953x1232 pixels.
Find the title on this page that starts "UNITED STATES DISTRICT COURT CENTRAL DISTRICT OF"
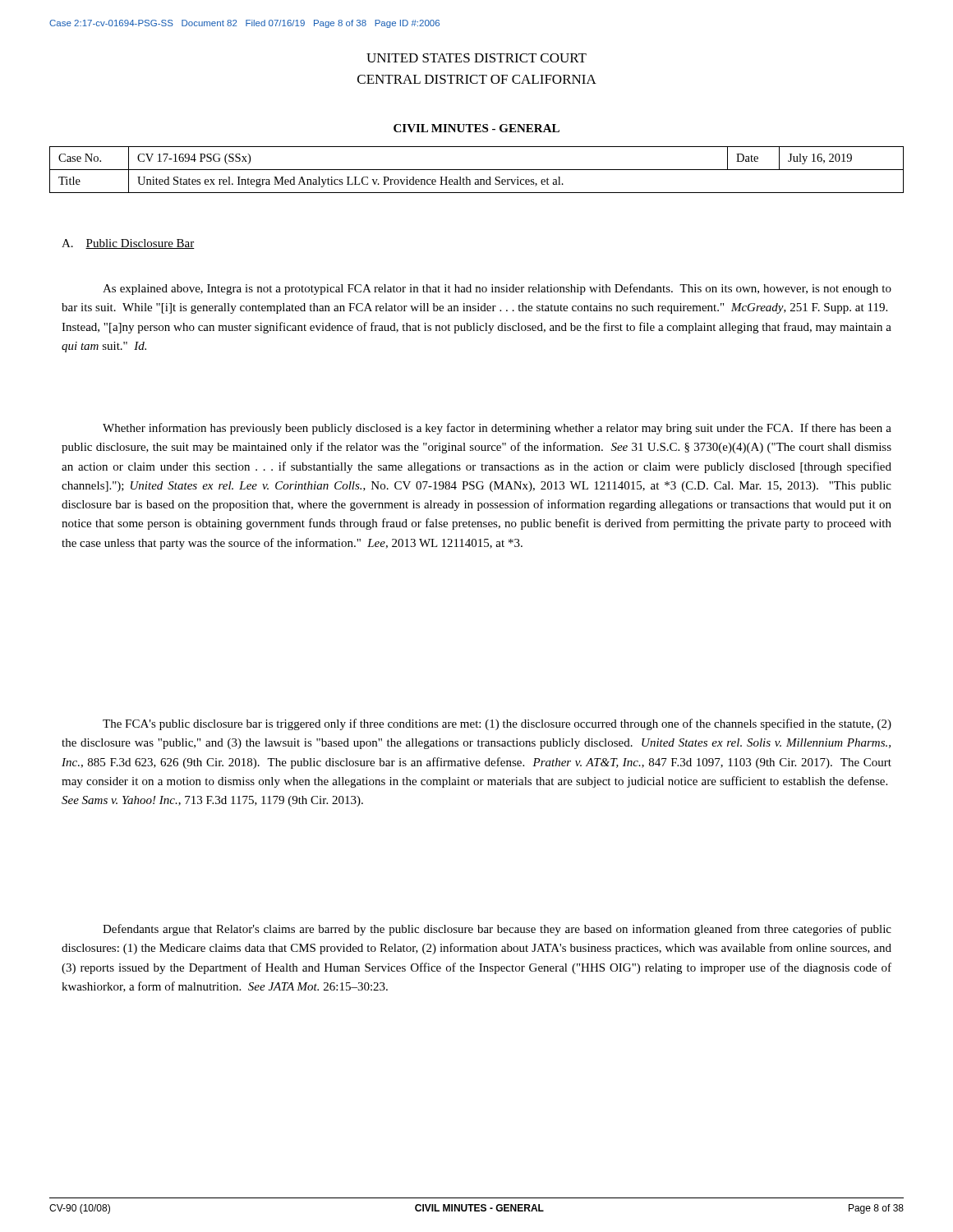pos(476,68)
